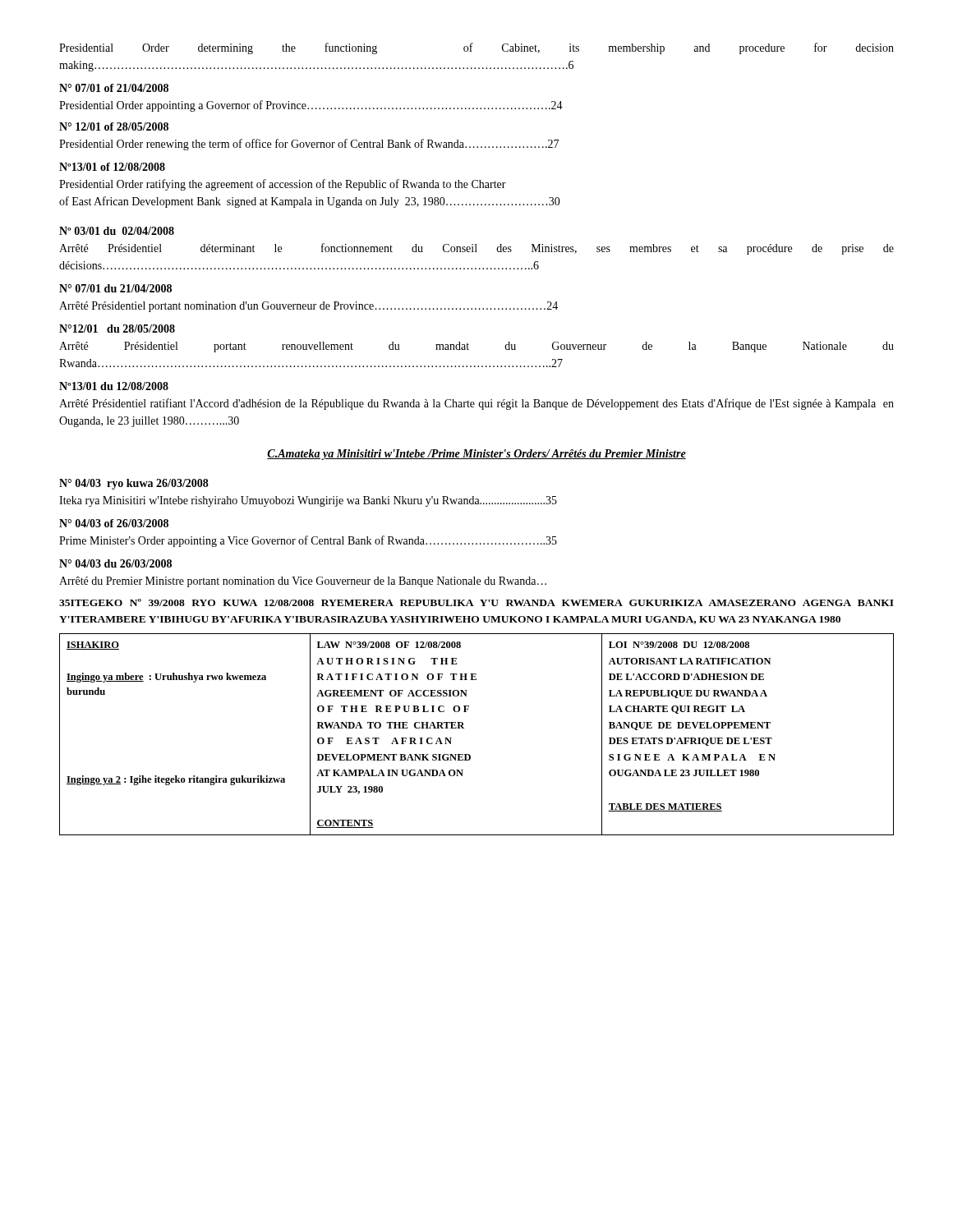The image size is (953, 1232).
Task: Select the text starting "C.Amateka ya Minisitiri w'Intebe /Prime Minister's Orders/"
Action: tap(476, 454)
